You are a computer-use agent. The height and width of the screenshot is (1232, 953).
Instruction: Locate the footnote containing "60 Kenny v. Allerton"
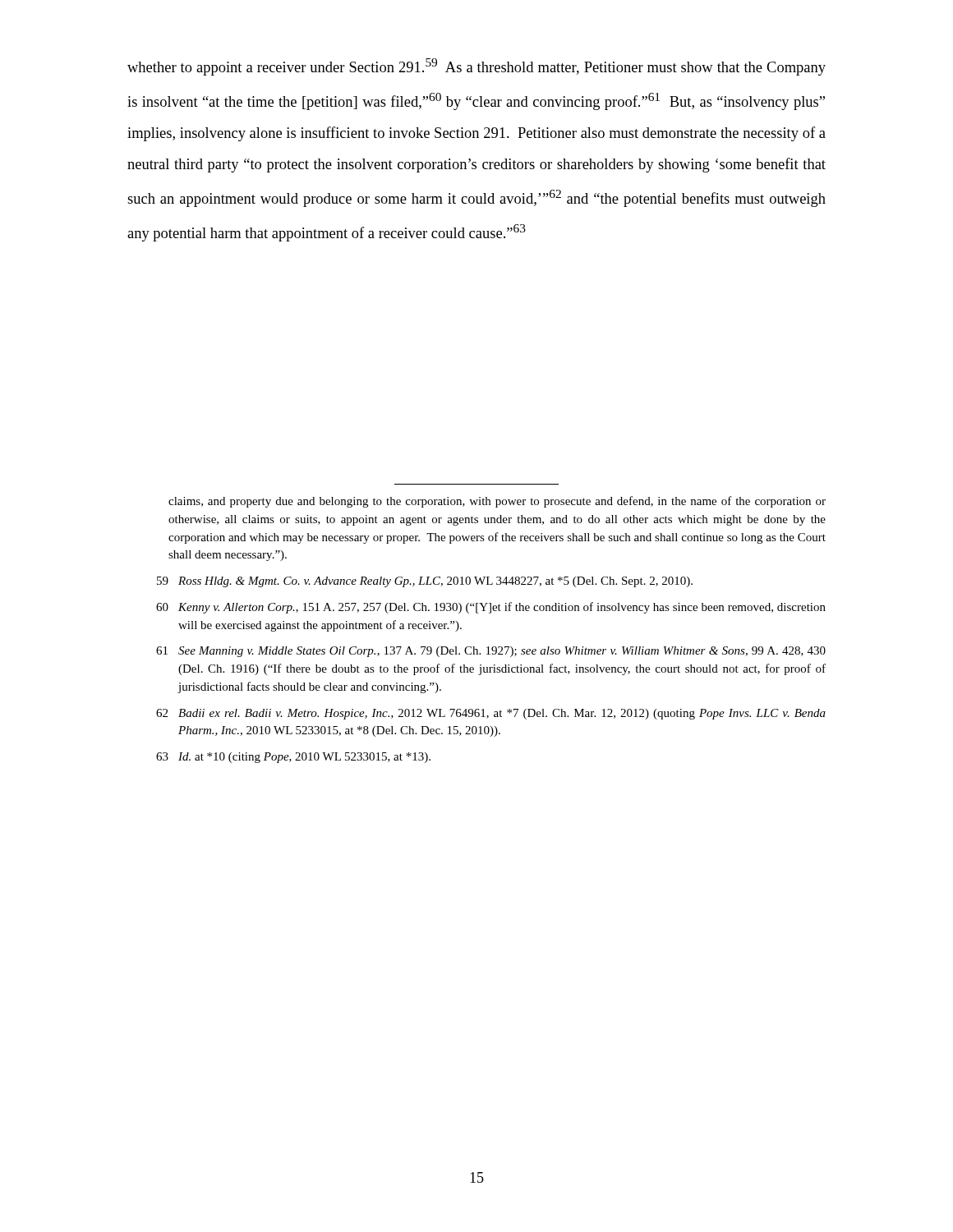pyautogui.click(x=476, y=616)
